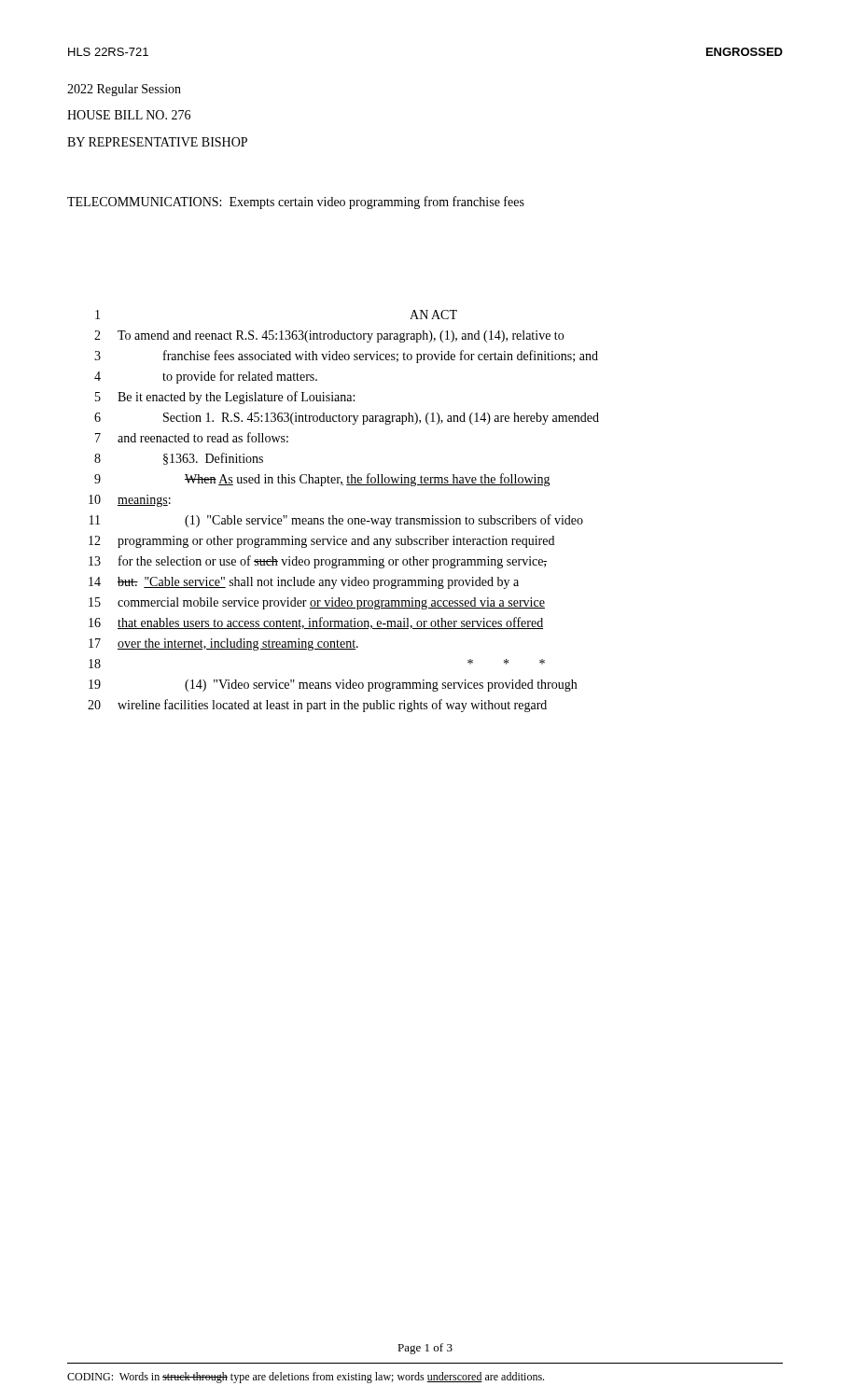
Task: Find the list item containing "10 meanings:"
Action: coord(130,501)
